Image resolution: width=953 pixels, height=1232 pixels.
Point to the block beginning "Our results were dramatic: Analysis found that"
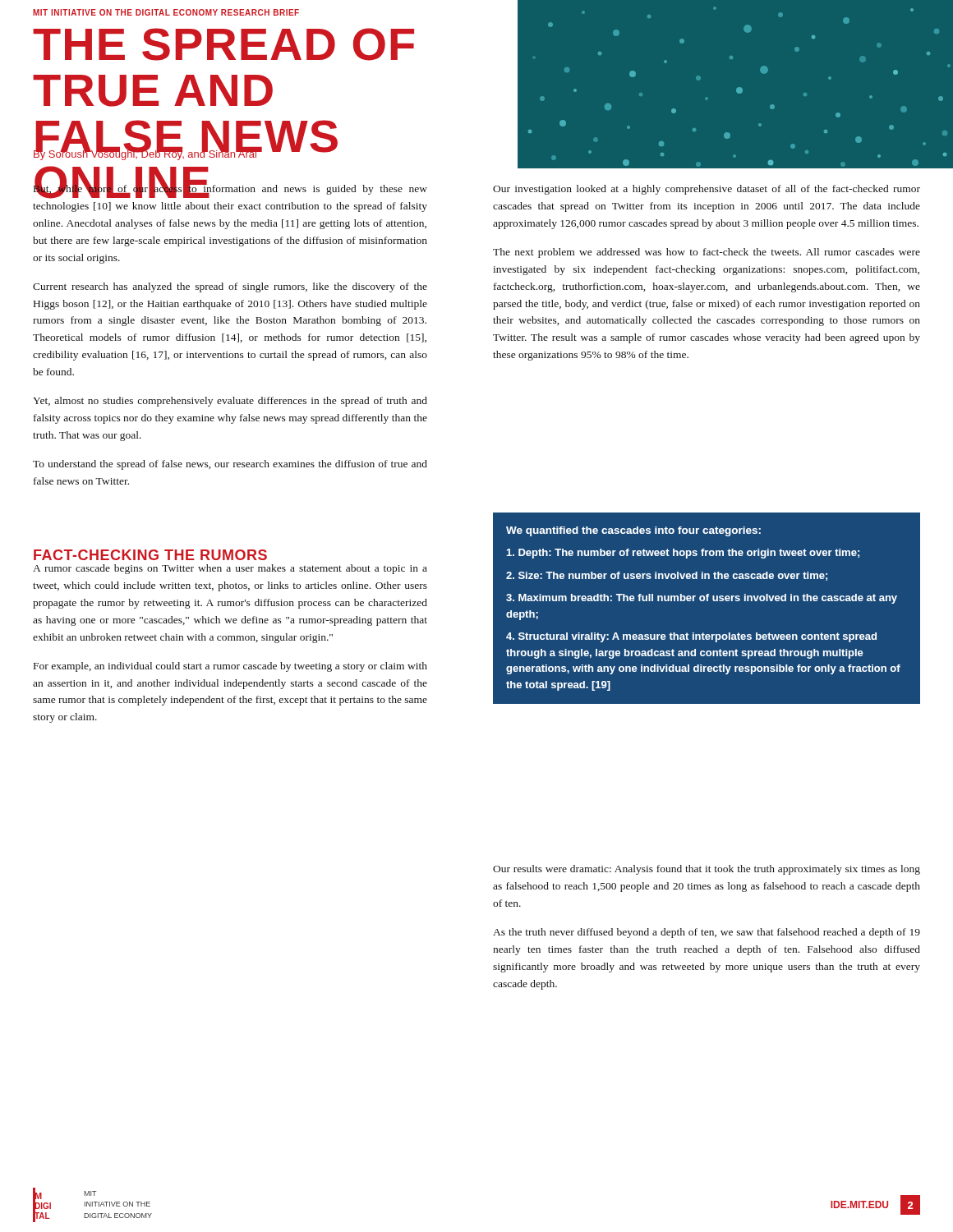click(x=707, y=927)
